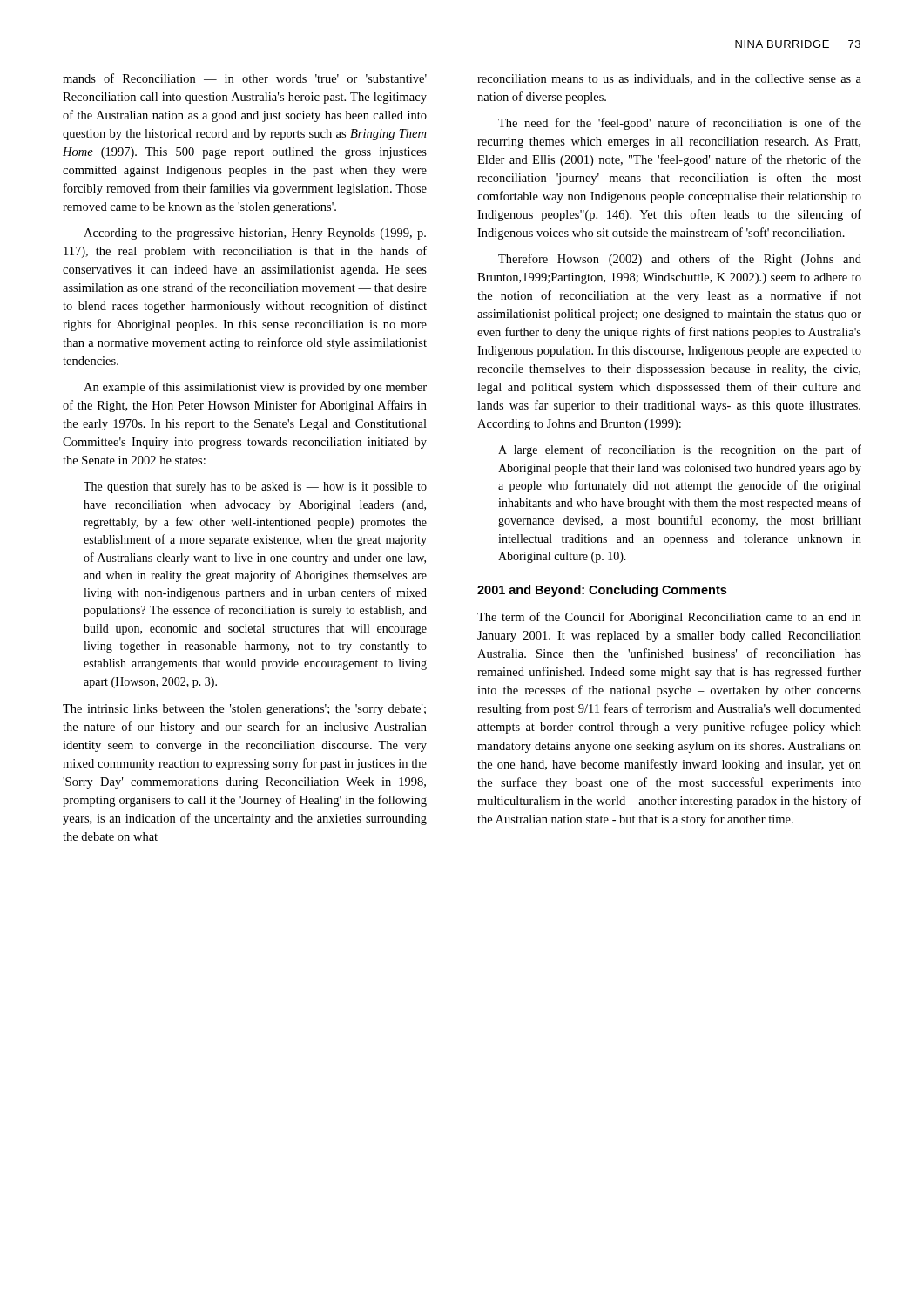Find the element starting "Therefore Howson (2002) and others"
The height and width of the screenshot is (1307, 924).
click(669, 341)
